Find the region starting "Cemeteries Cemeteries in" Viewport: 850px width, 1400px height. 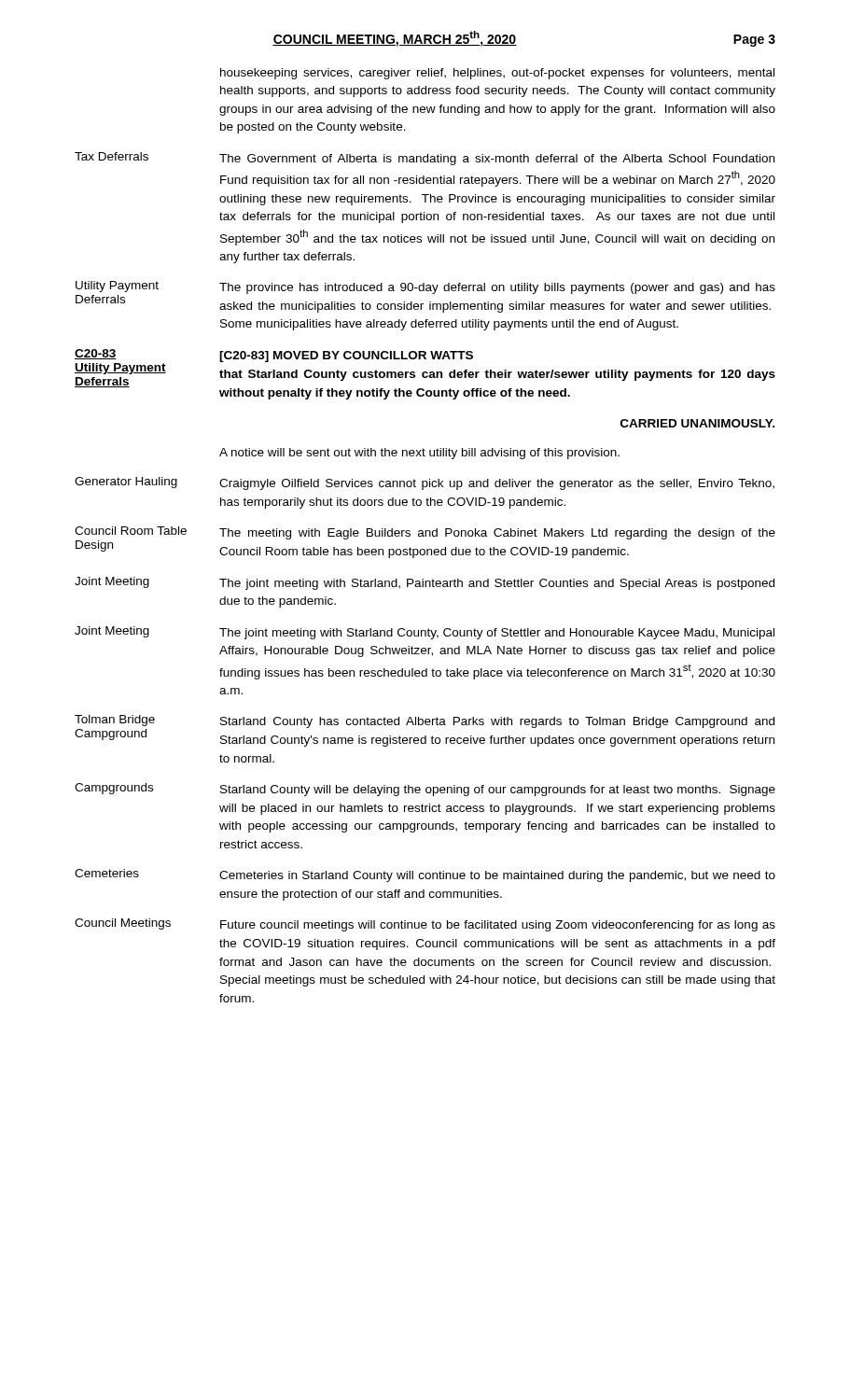[425, 885]
